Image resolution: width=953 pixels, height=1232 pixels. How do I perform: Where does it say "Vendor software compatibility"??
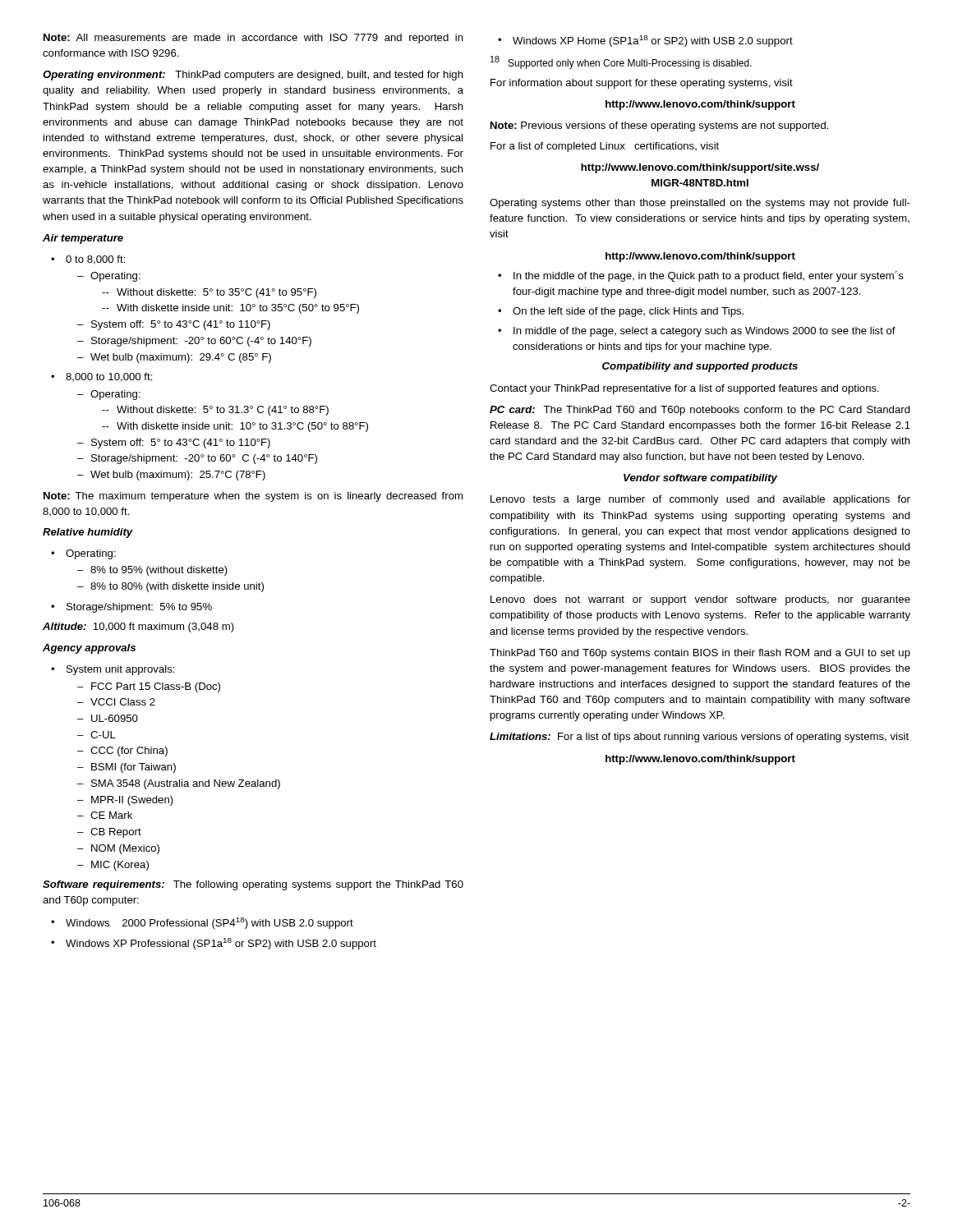(700, 478)
